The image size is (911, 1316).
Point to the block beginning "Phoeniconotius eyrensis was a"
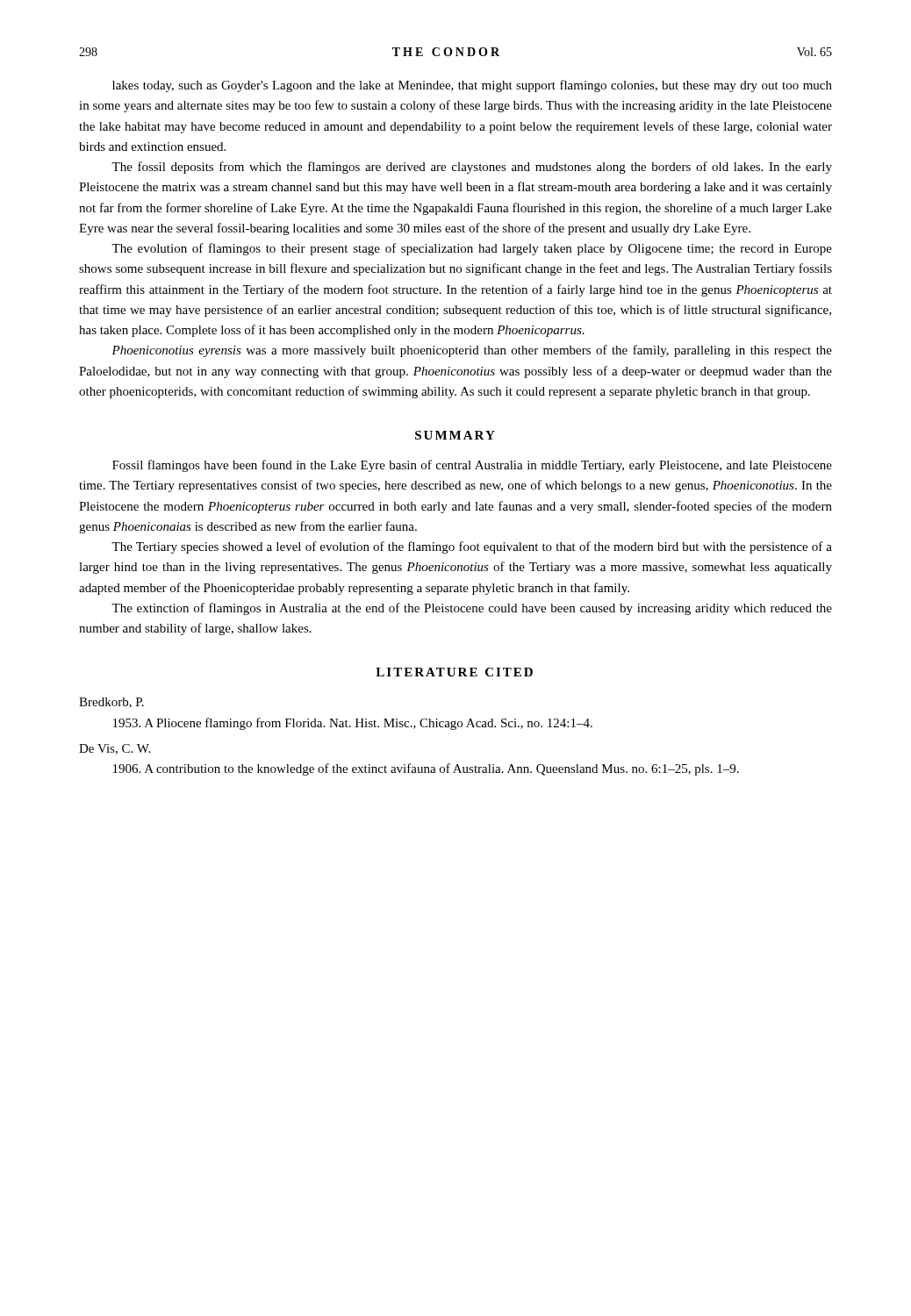click(x=456, y=371)
